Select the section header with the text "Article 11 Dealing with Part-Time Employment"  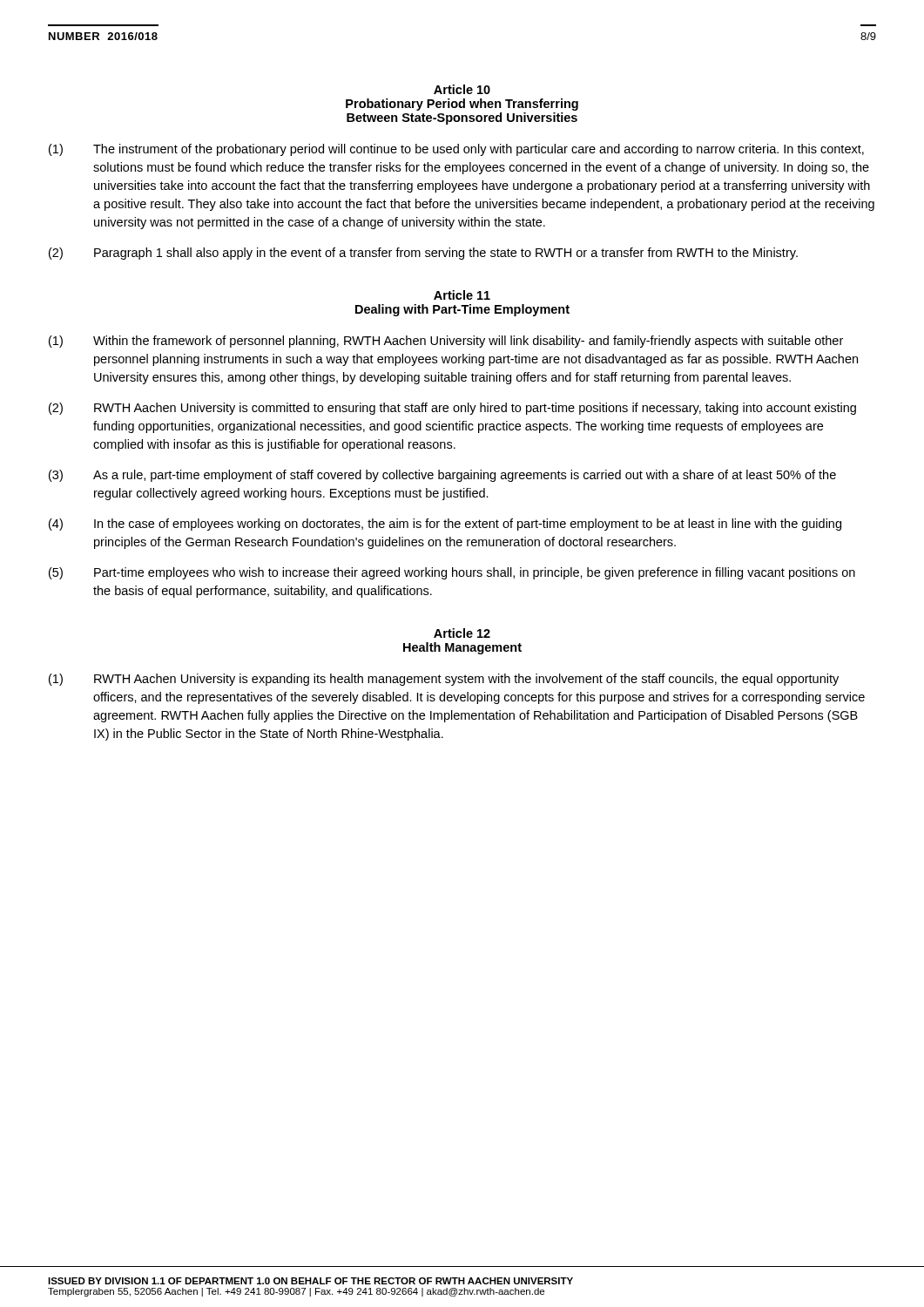[462, 302]
